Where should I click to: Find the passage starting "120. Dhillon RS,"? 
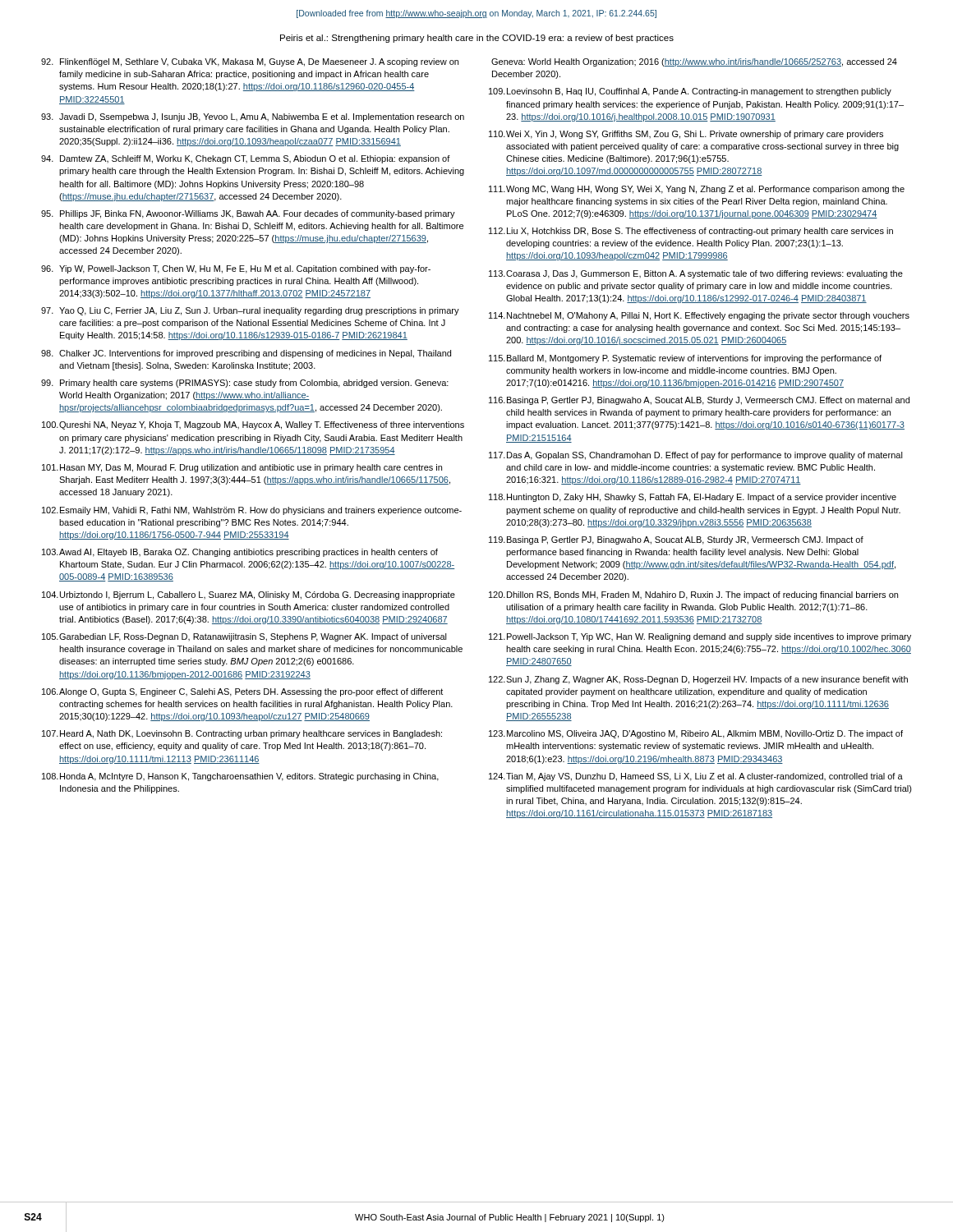(x=700, y=607)
